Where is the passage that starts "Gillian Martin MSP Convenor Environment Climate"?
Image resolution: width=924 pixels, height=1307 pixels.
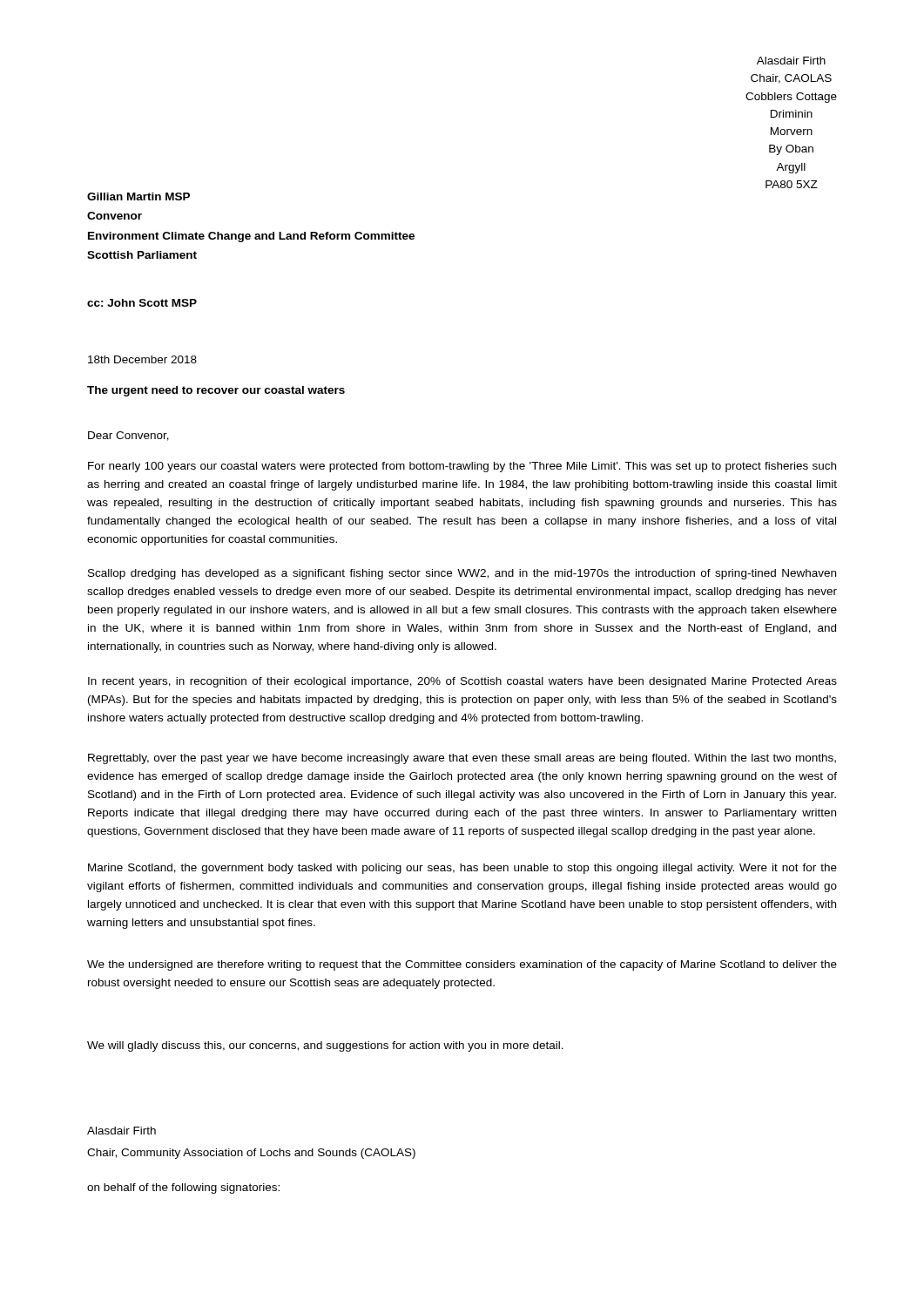[x=251, y=226]
